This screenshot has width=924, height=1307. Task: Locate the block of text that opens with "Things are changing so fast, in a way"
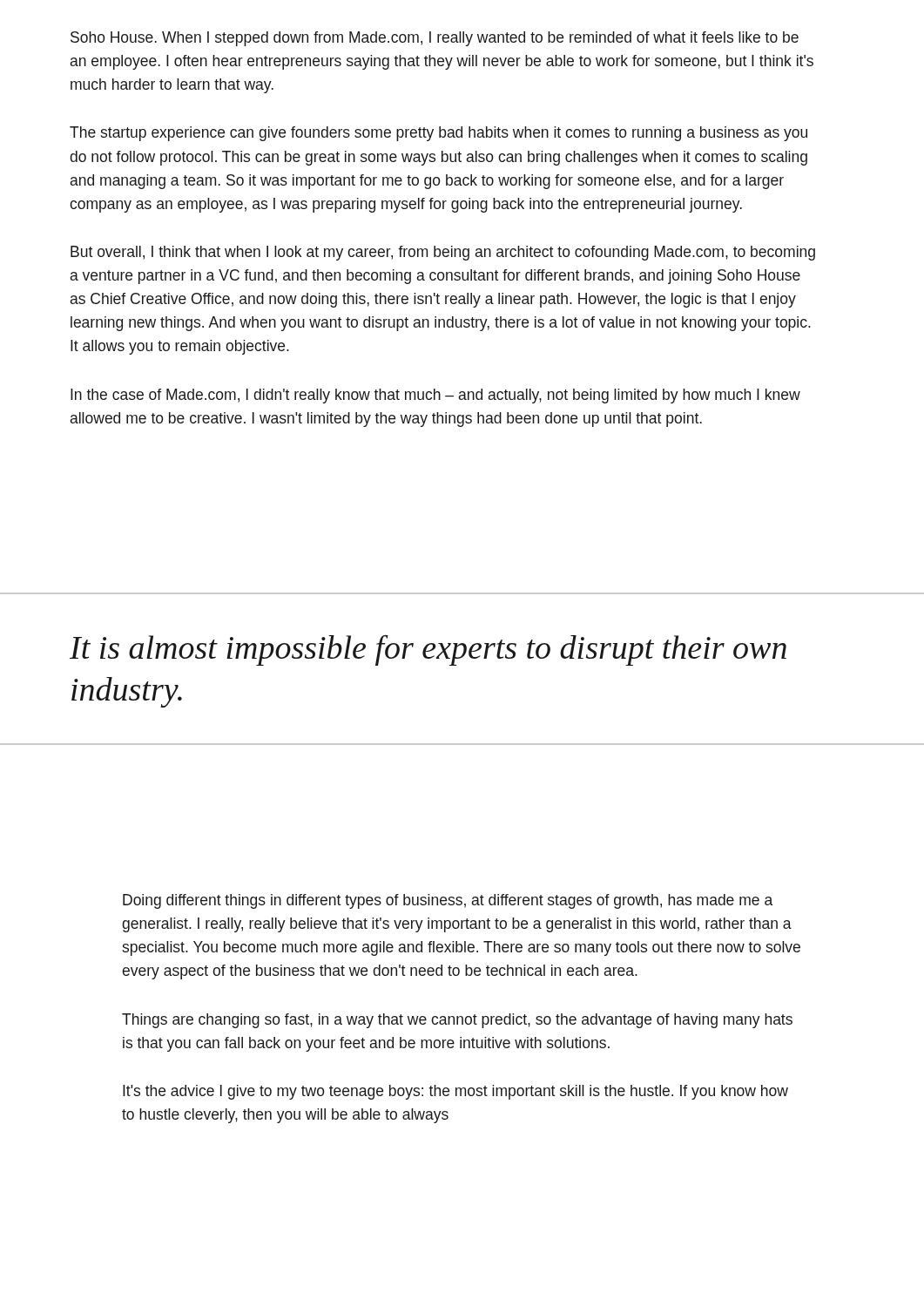click(x=457, y=1031)
